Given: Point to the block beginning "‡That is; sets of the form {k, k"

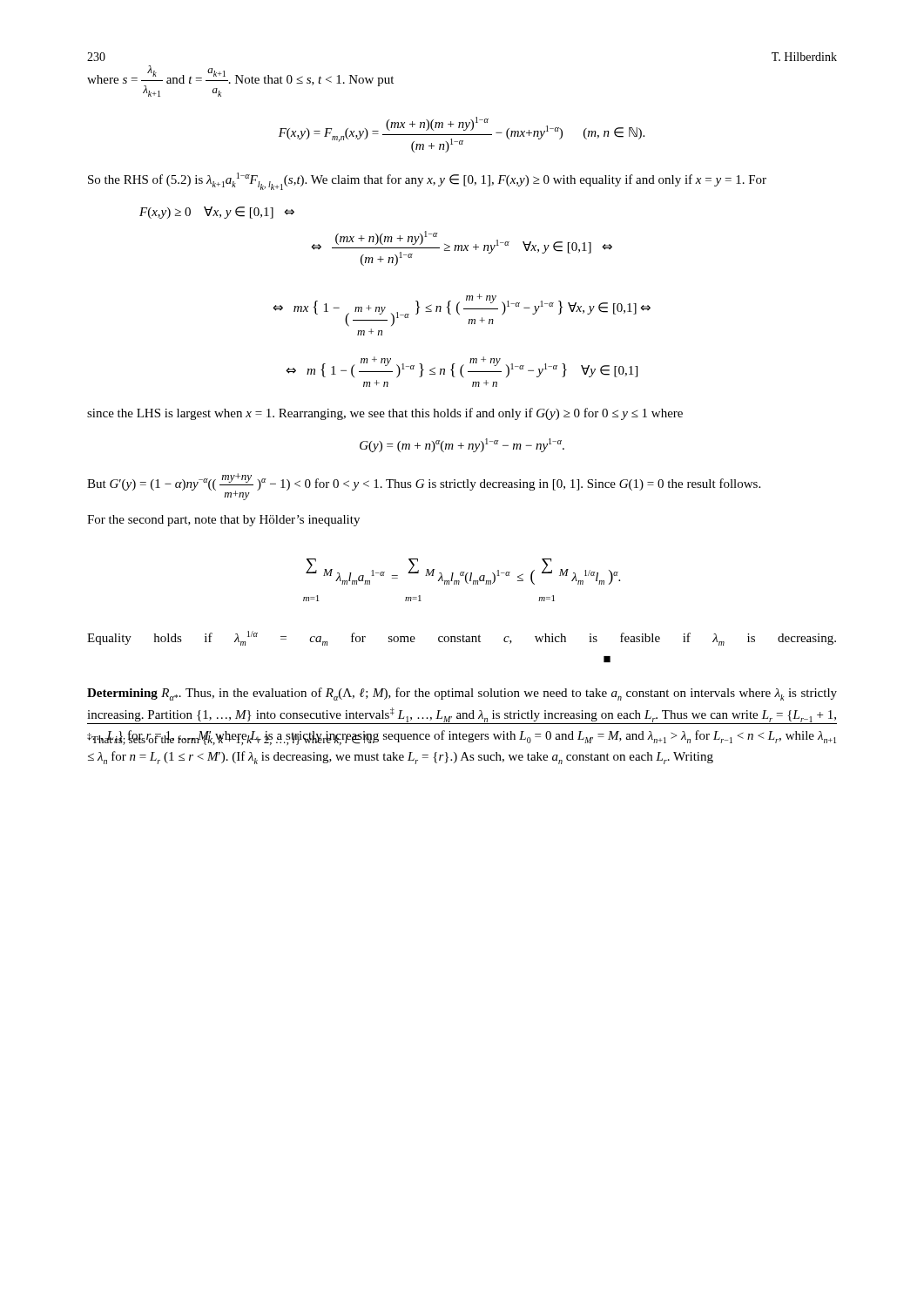Looking at the screenshot, I should 231,738.
